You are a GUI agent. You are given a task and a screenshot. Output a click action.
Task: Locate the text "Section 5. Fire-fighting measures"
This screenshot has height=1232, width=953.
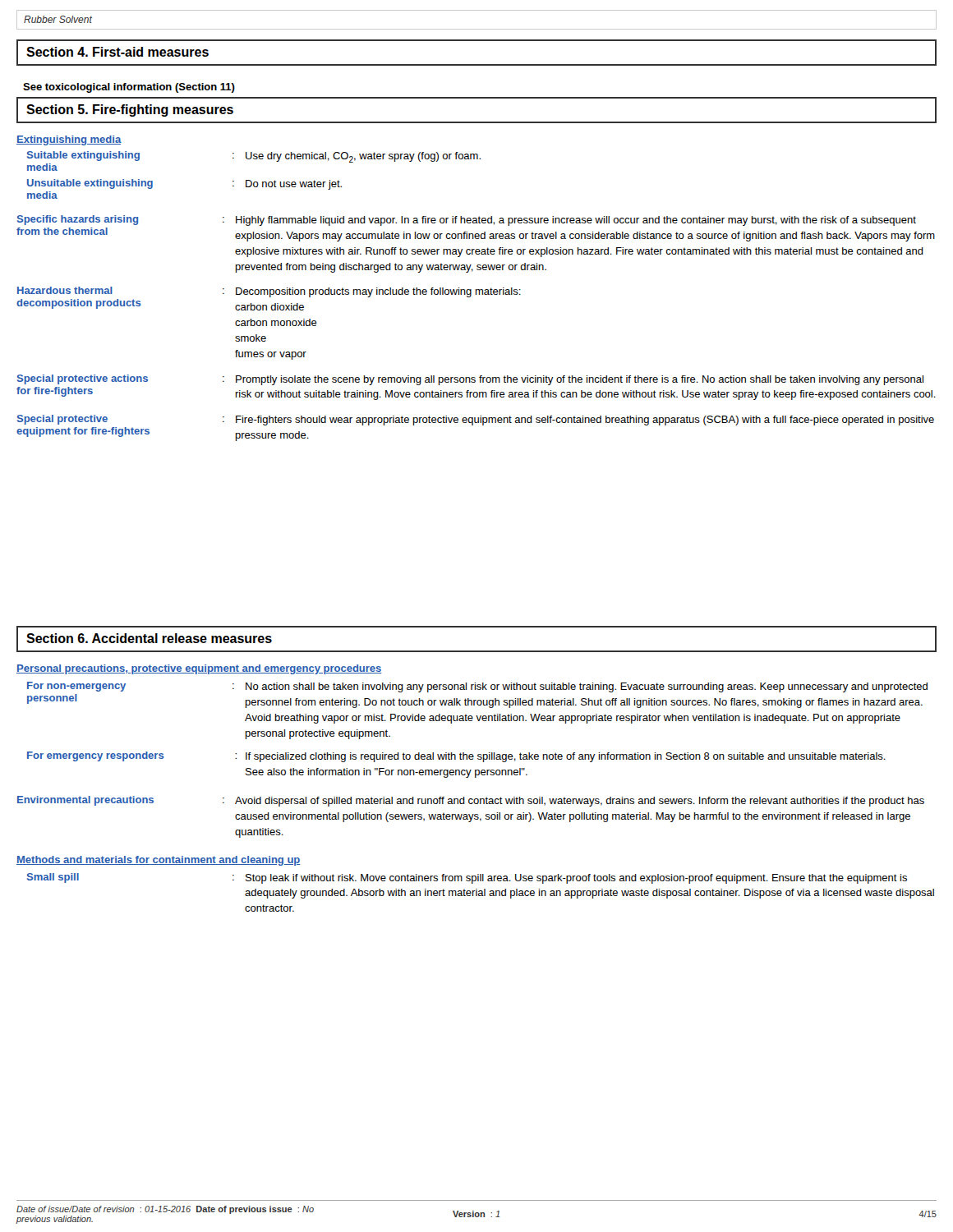click(x=130, y=110)
